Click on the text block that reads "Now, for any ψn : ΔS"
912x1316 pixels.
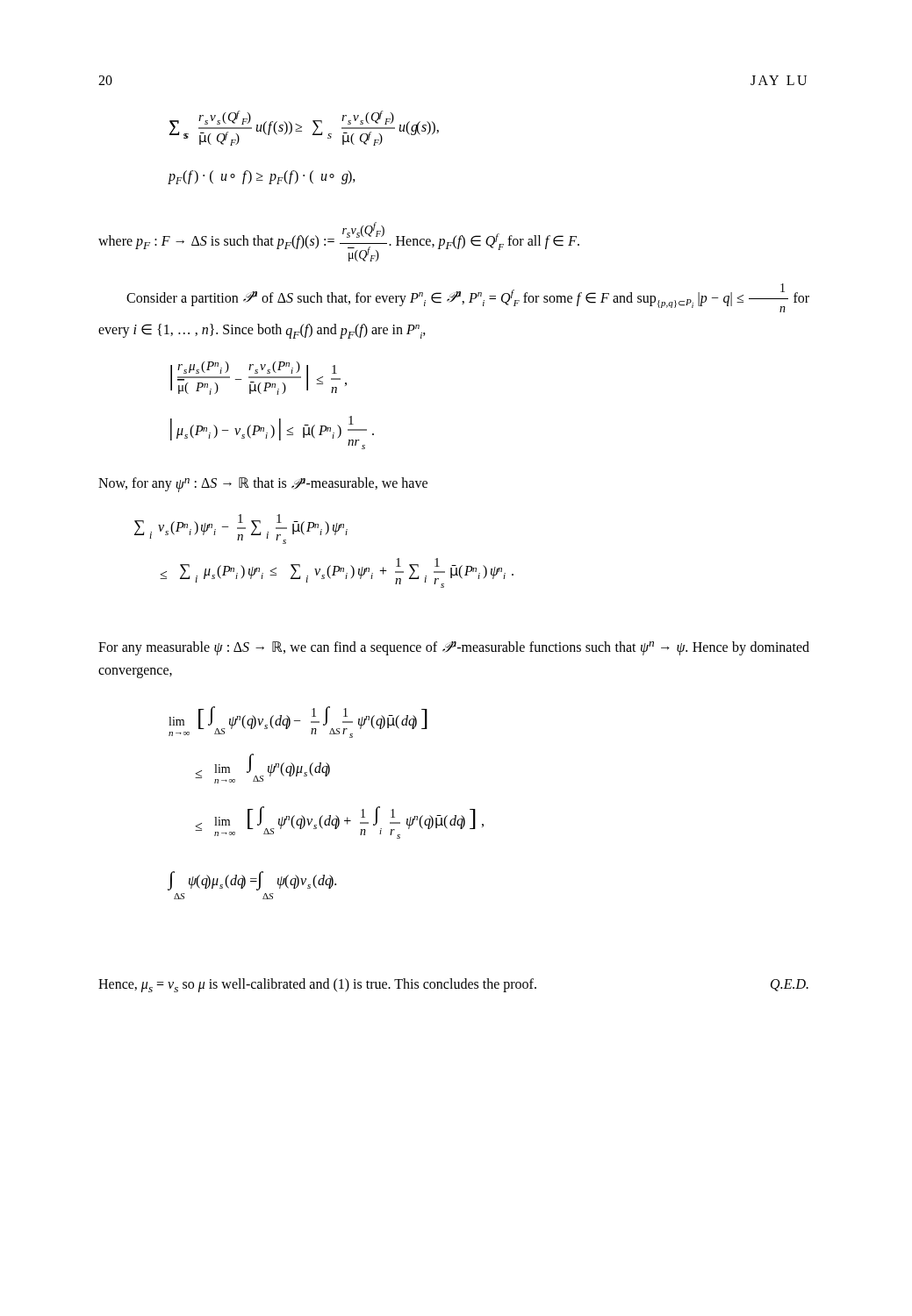[x=263, y=482]
